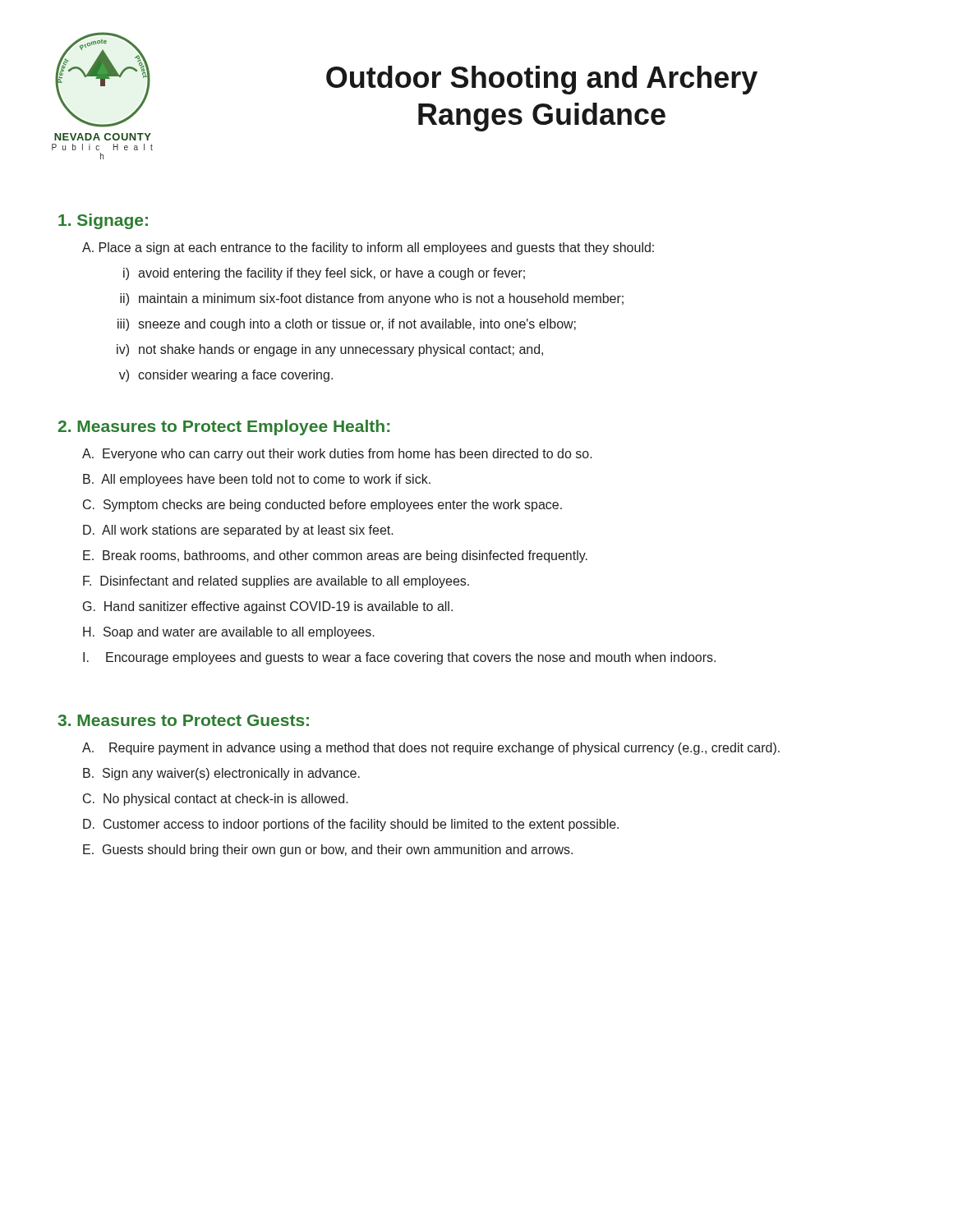Click on the text block starting "E. Guests should bring their"
This screenshot has width=953, height=1232.
[328, 850]
